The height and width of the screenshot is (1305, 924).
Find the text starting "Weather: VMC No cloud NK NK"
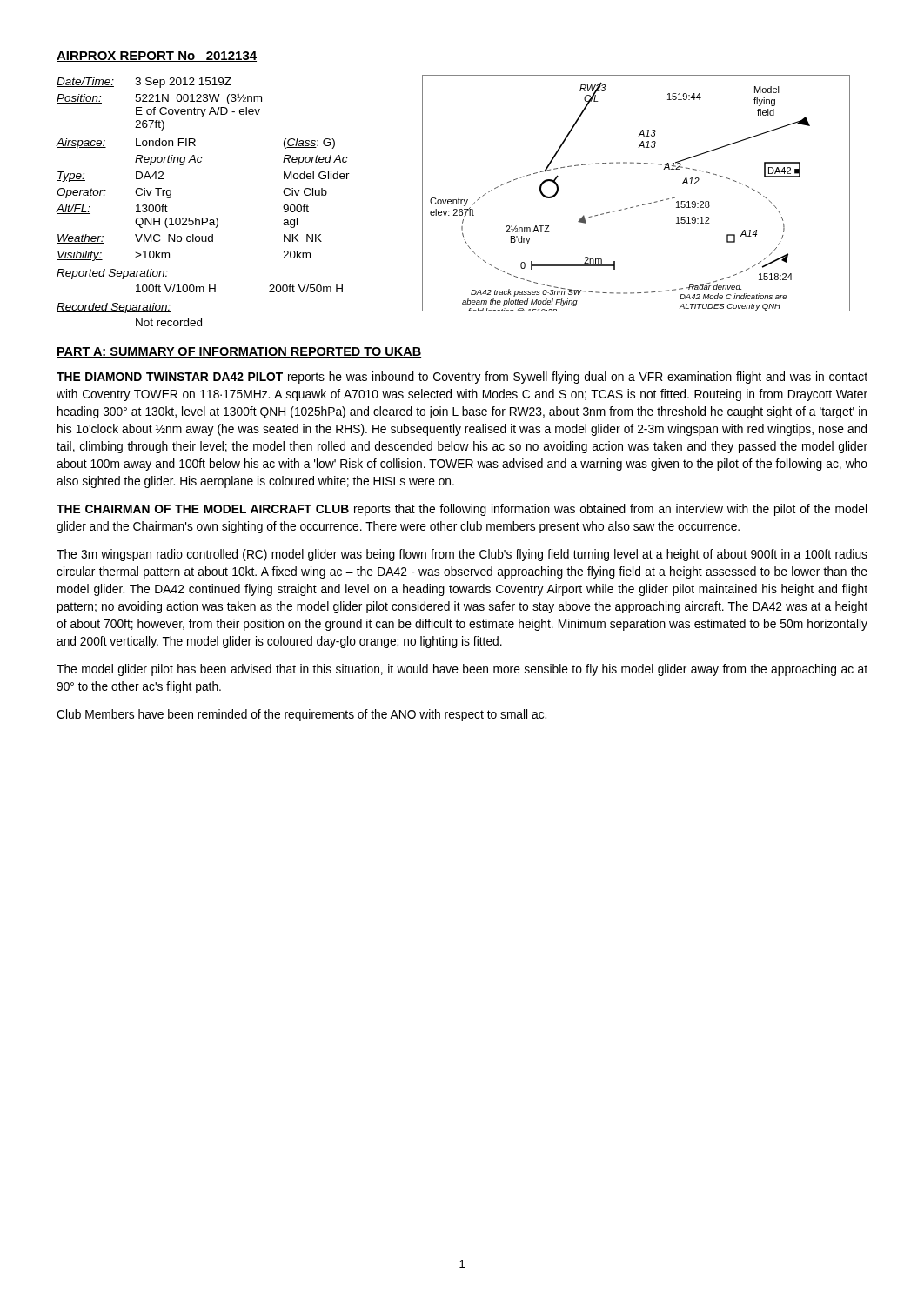pyautogui.click(x=80, y=237)
